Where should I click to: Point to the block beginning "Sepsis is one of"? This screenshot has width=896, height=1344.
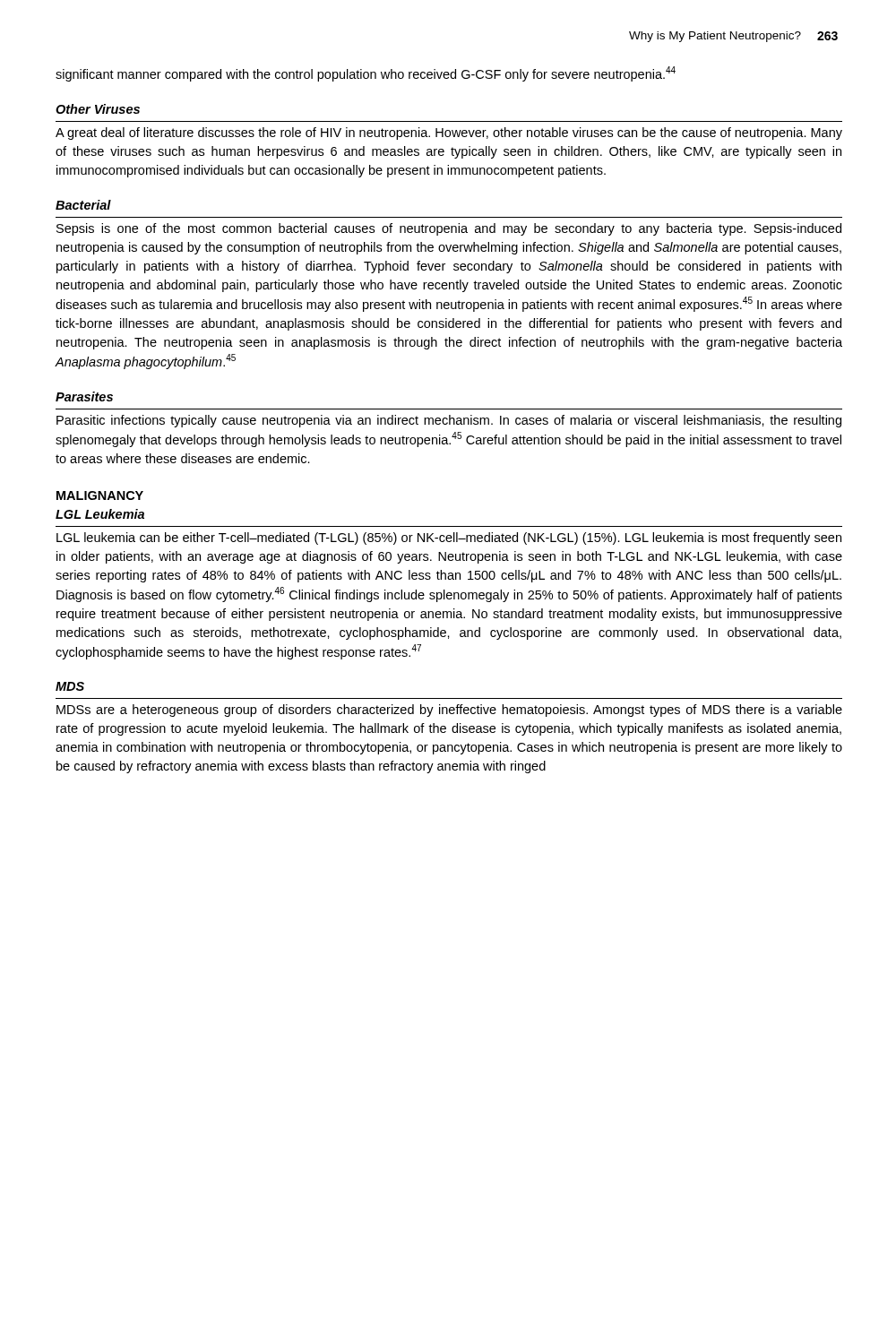pos(449,295)
